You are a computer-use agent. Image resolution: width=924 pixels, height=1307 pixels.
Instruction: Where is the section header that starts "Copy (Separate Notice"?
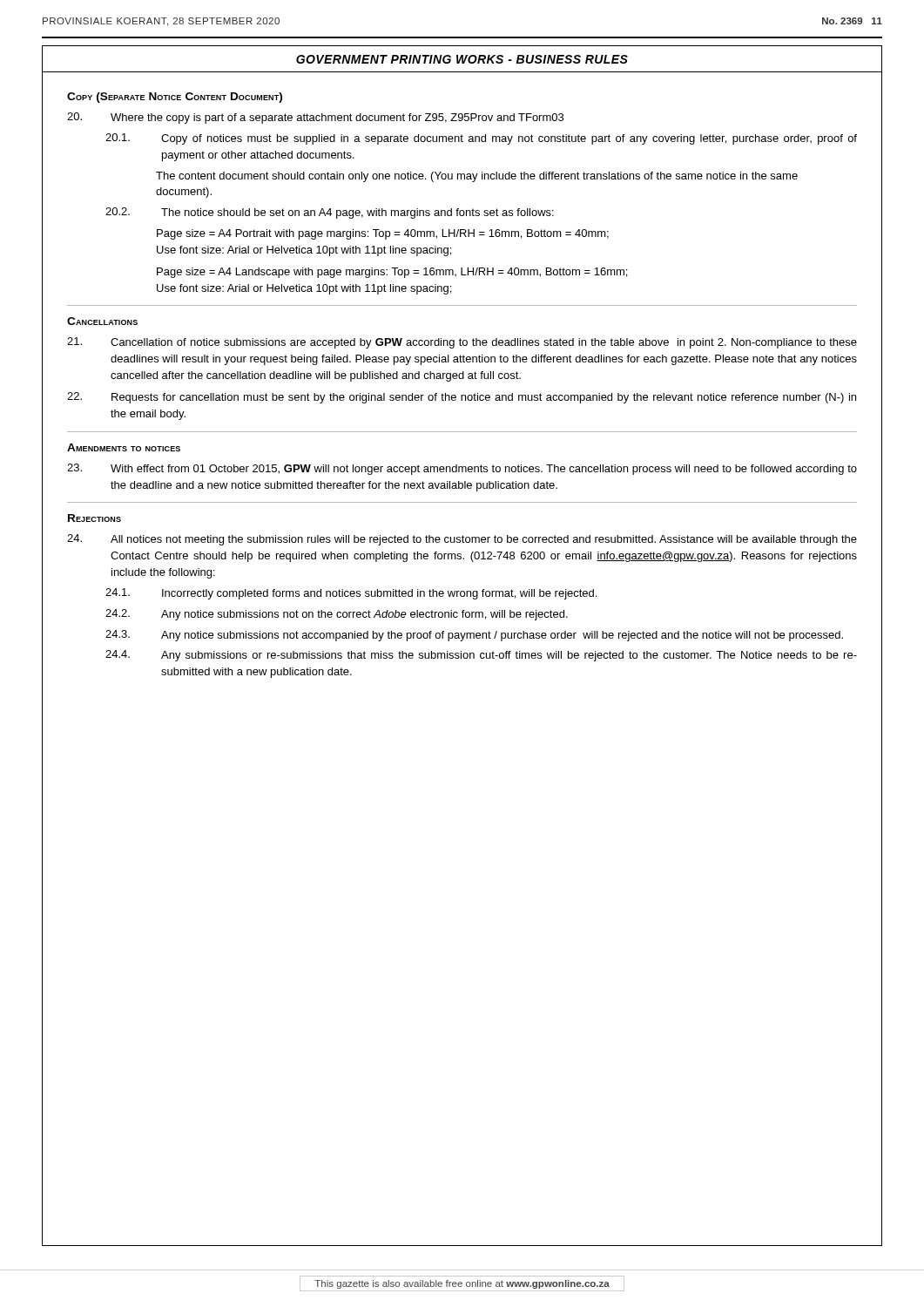(175, 96)
